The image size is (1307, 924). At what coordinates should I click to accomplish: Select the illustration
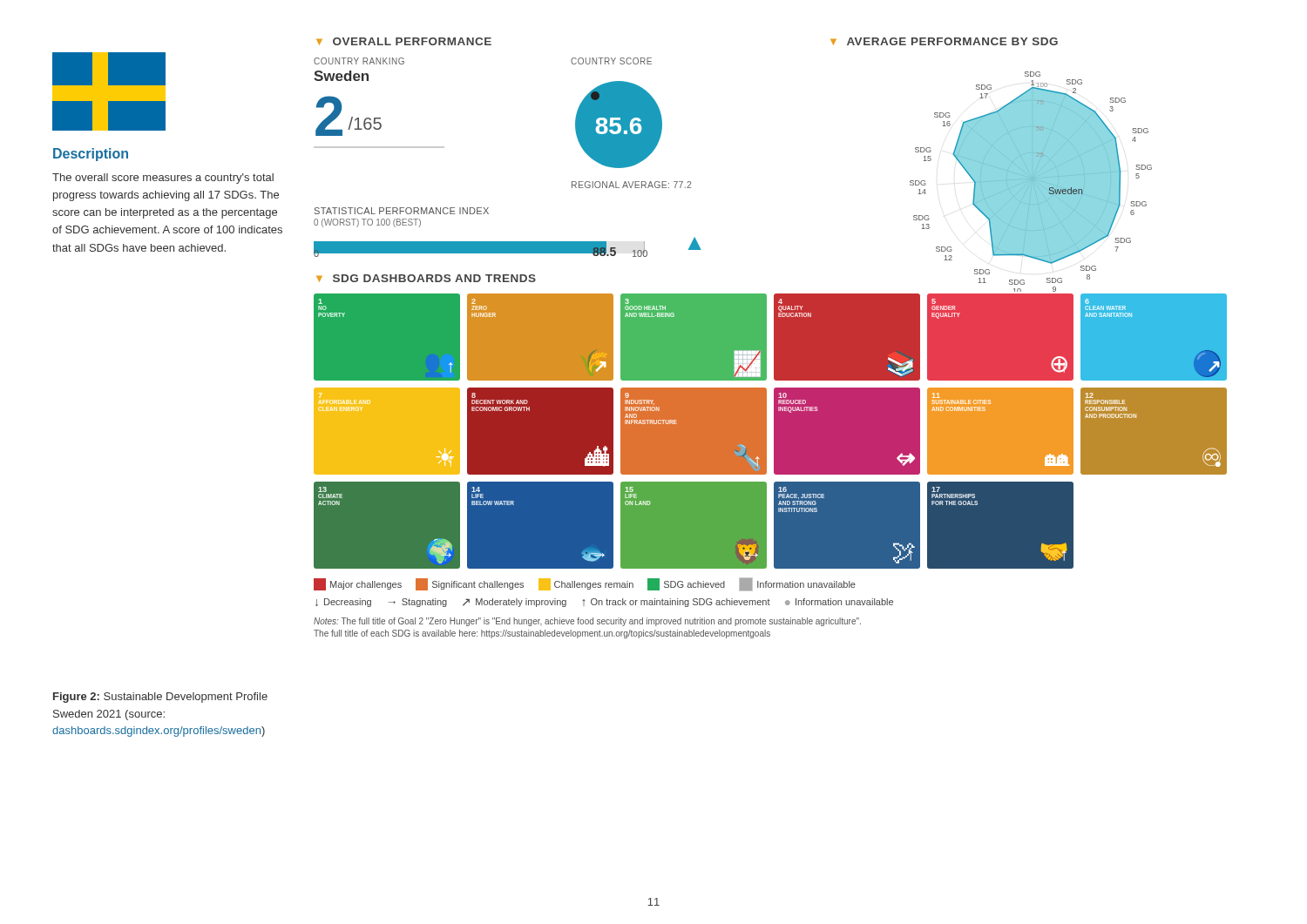(x=170, y=91)
